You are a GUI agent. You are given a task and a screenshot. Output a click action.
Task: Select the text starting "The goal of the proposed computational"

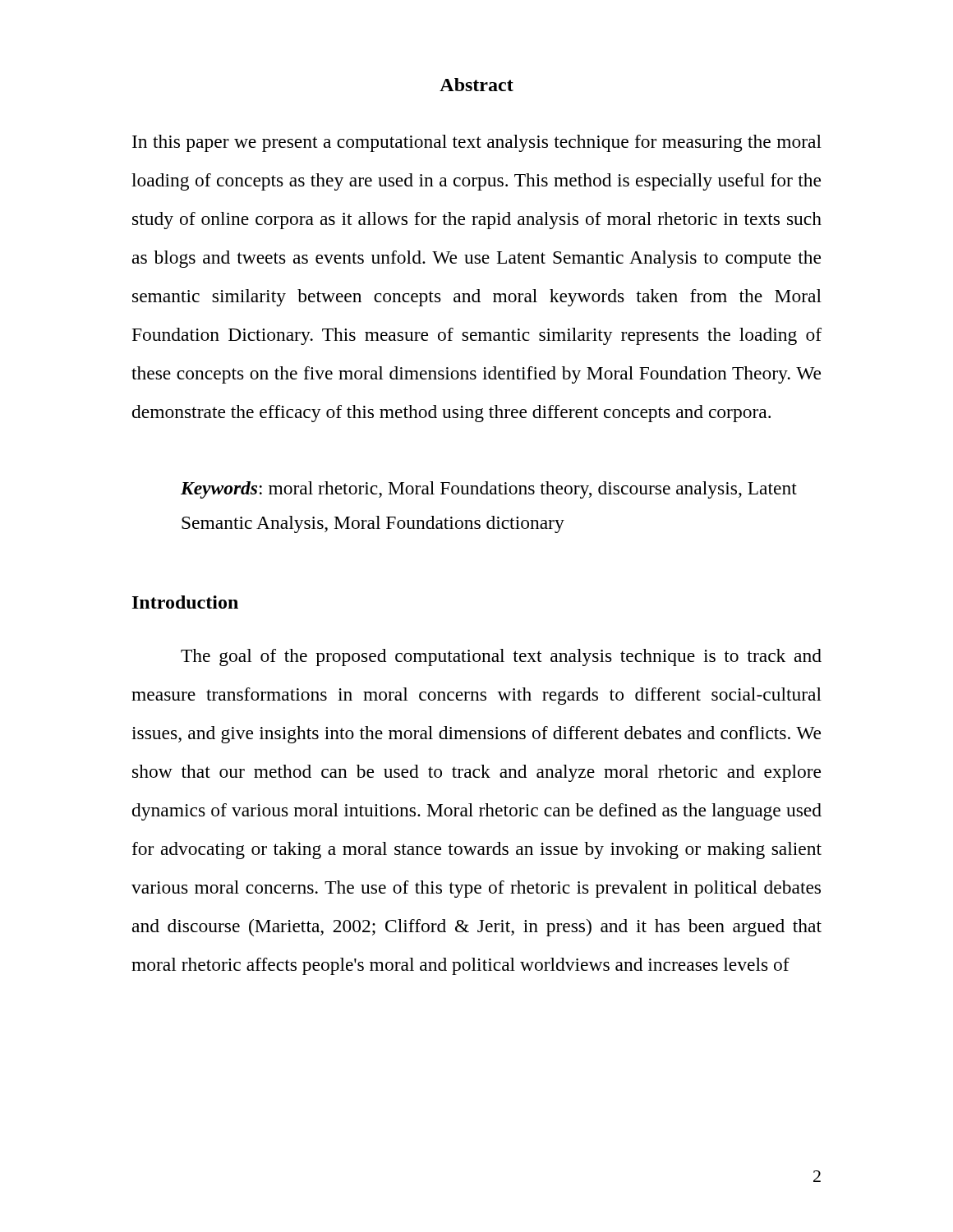(x=476, y=810)
